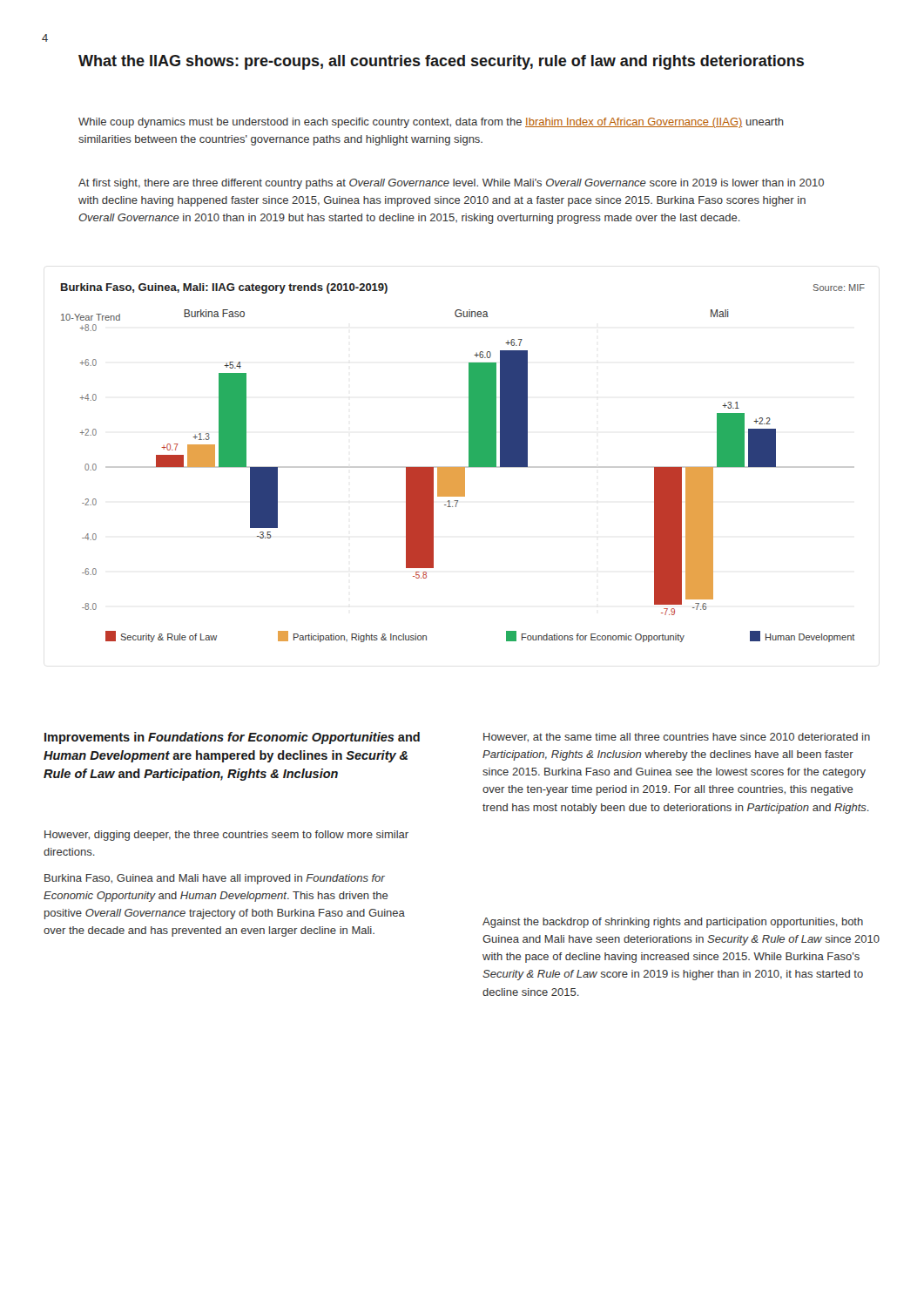Find the section header on this page that starts "Improvements in Foundations"

(x=232, y=756)
